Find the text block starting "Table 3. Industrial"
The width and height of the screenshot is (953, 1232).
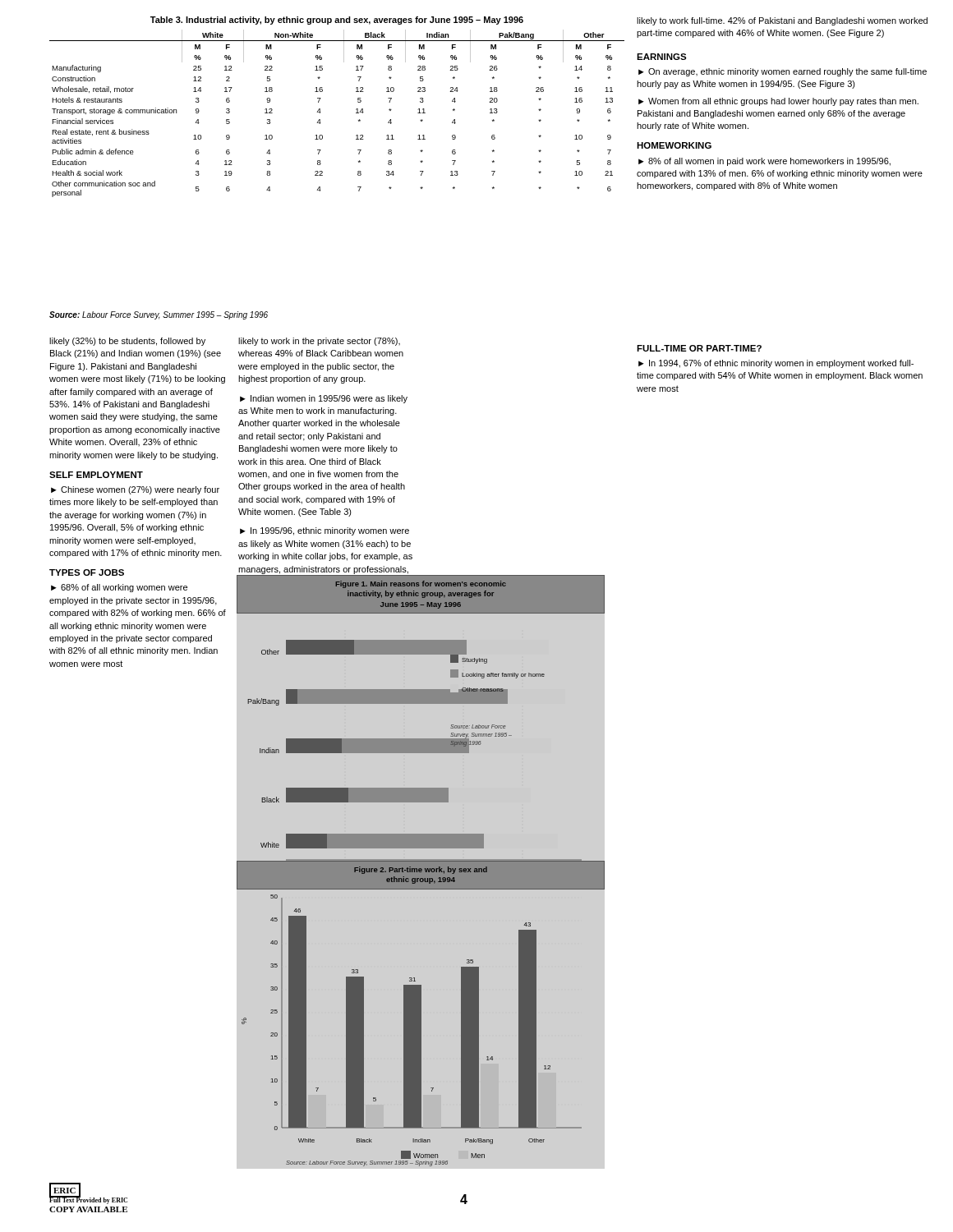point(337,21)
